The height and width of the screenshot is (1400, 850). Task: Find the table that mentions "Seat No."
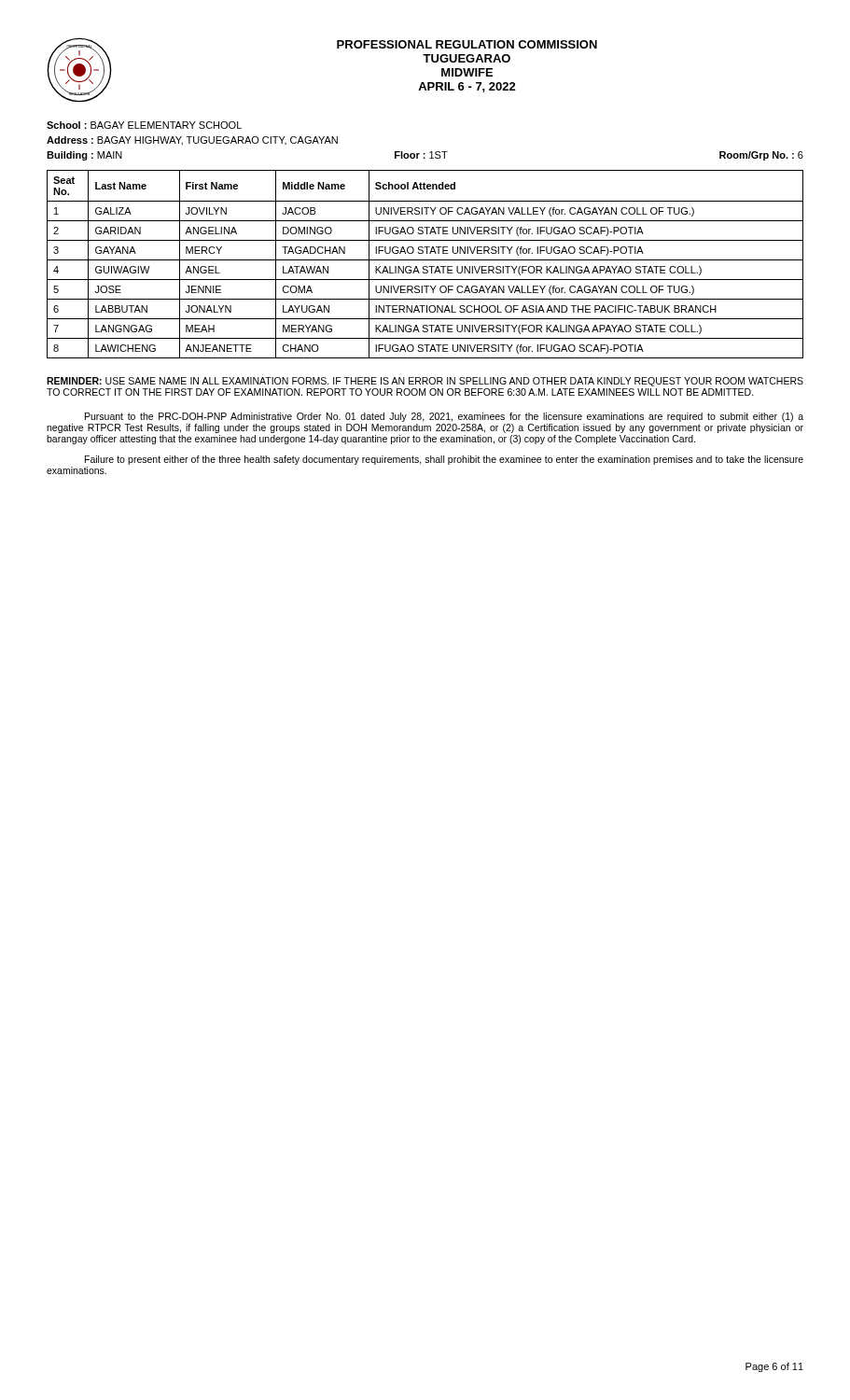pyautogui.click(x=425, y=264)
